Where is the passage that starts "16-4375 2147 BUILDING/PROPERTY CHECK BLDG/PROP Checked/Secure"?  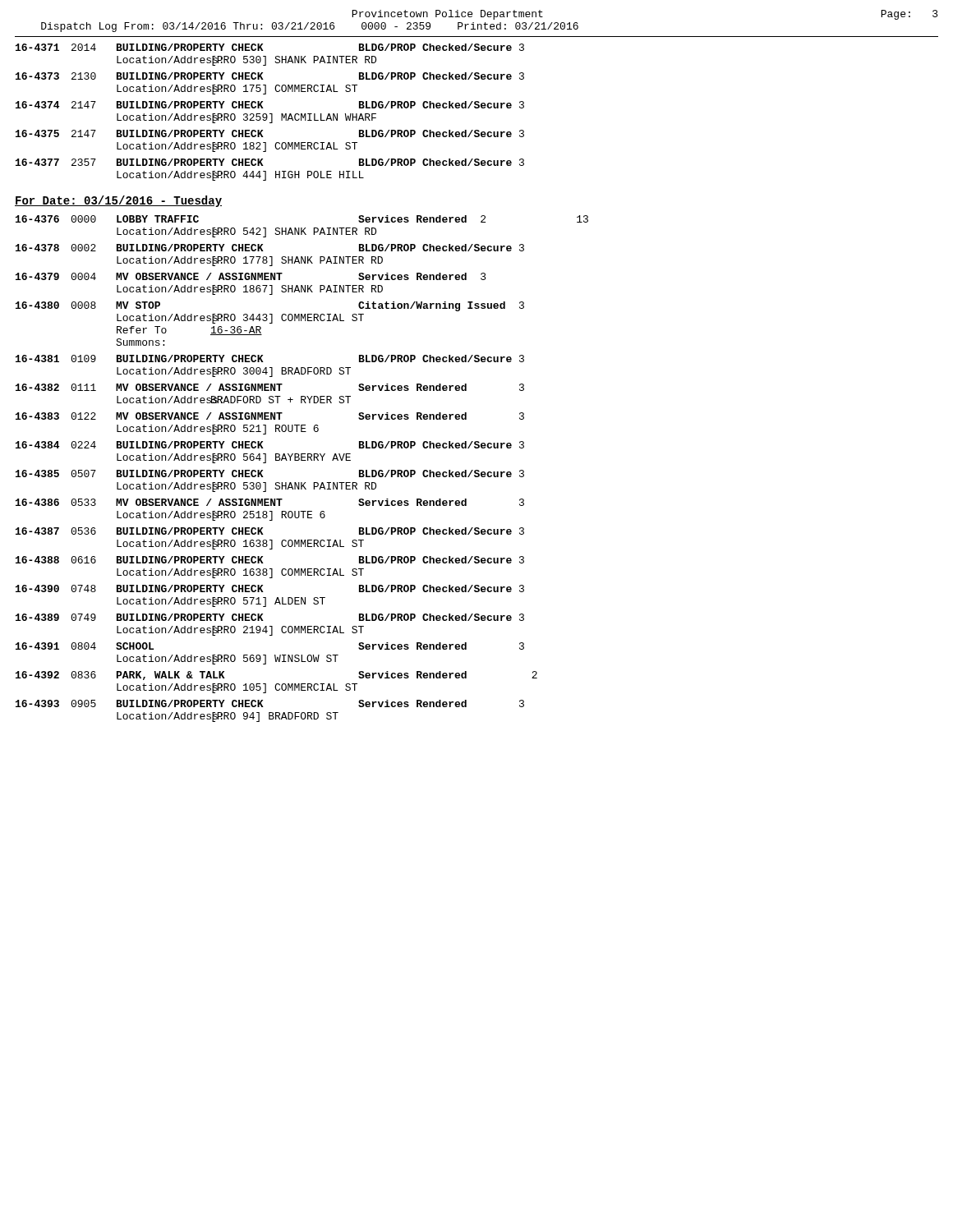click(476, 140)
